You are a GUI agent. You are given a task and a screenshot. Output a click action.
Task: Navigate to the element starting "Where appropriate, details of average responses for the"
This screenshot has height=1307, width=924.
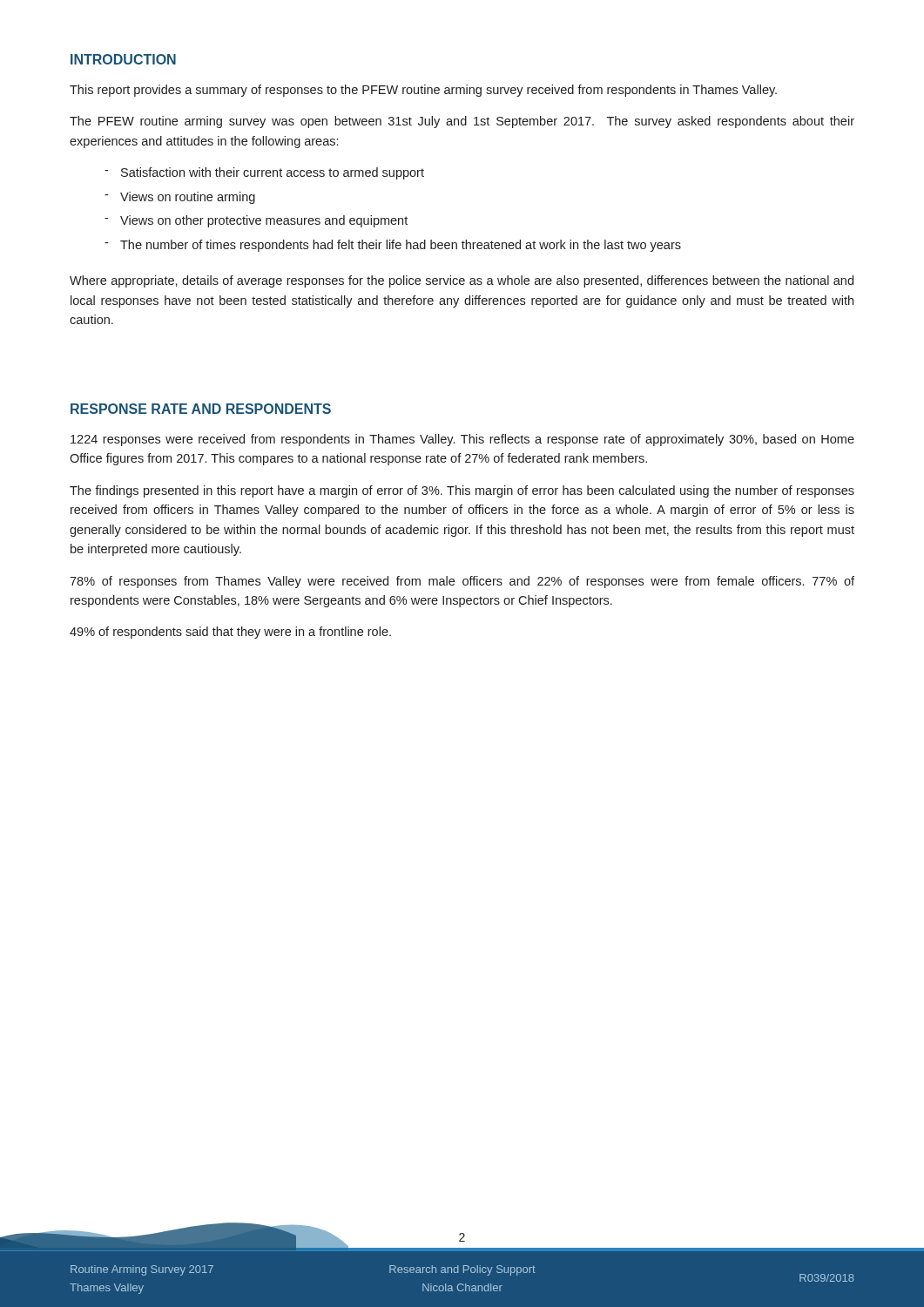pyautogui.click(x=462, y=300)
